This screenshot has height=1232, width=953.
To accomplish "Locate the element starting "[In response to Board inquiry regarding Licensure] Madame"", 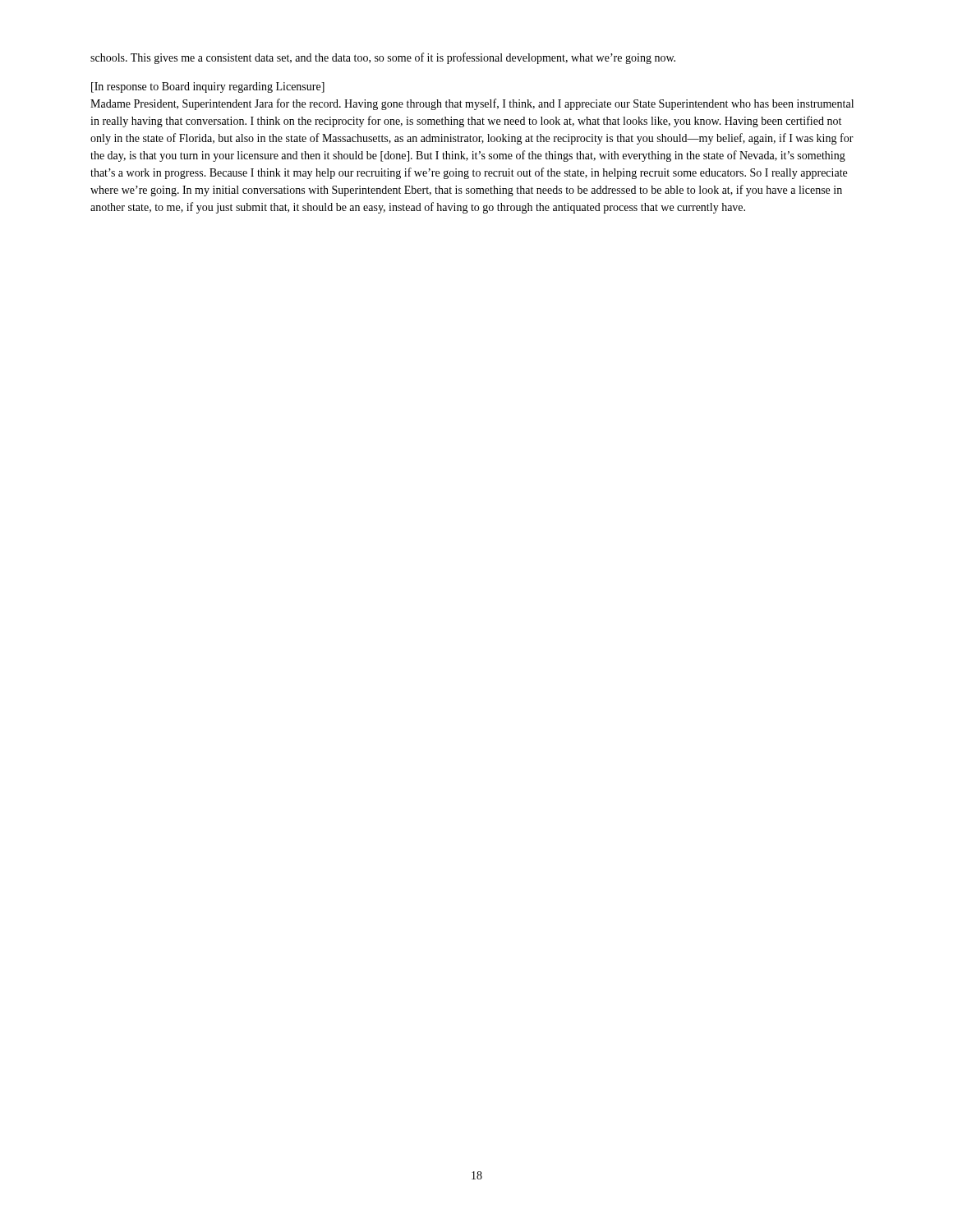I will click(x=472, y=147).
